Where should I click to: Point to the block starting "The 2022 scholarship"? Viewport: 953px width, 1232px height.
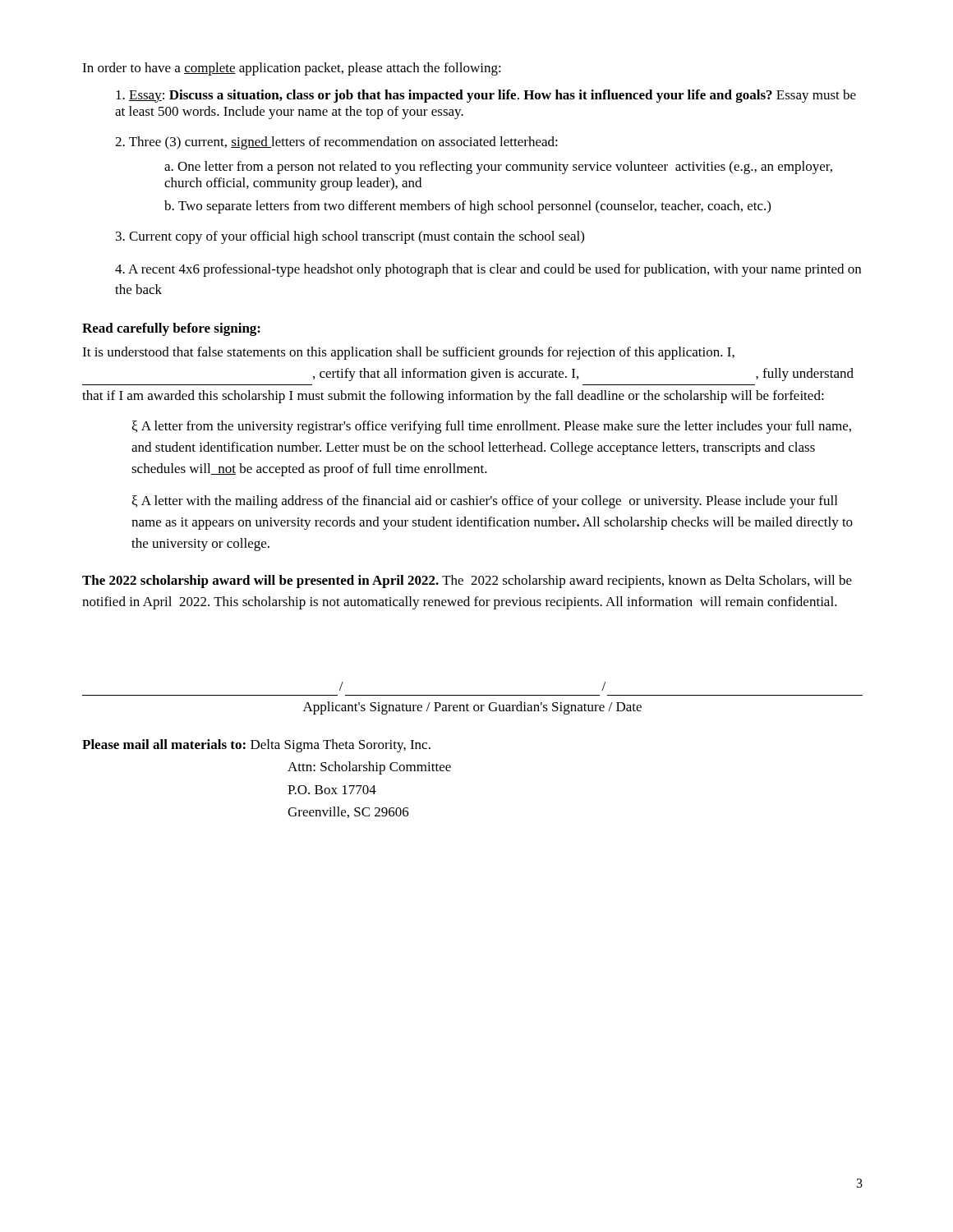(x=467, y=591)
